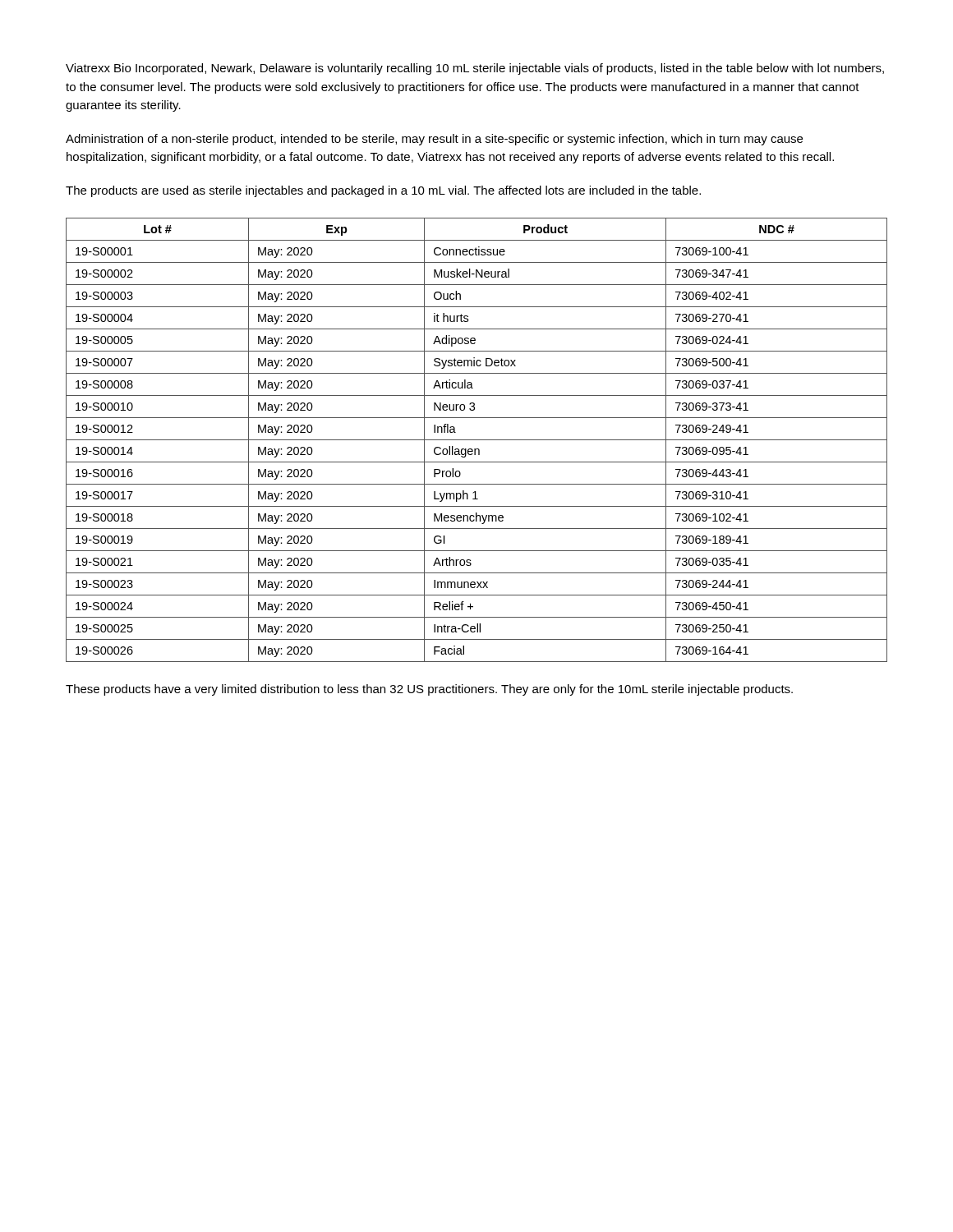Select the element starting "The products are"

[x=384, y=190]
